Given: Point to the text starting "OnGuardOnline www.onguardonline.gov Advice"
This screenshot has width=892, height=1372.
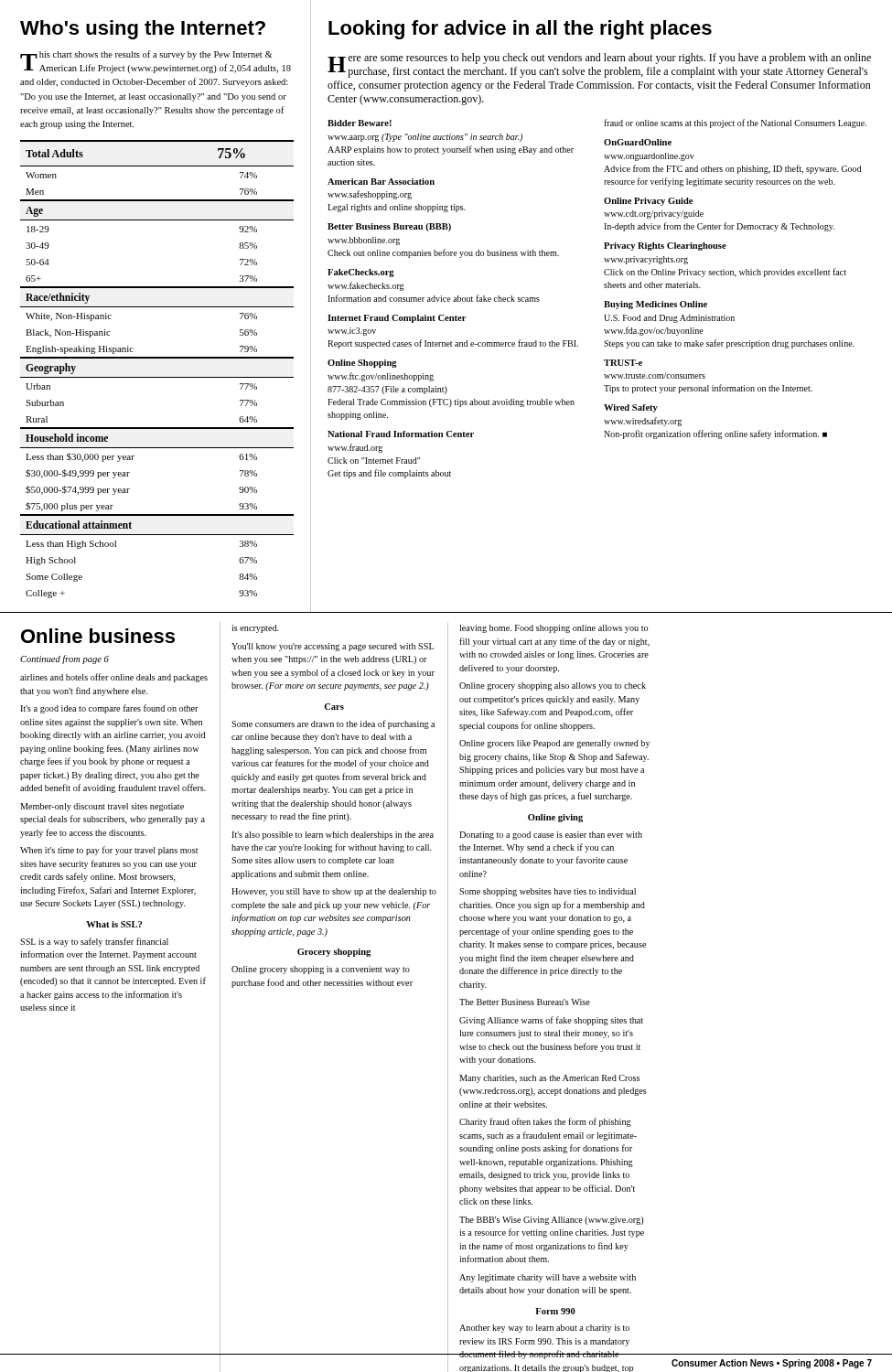Looking at the screenshot, I should (x=736, y=162).
